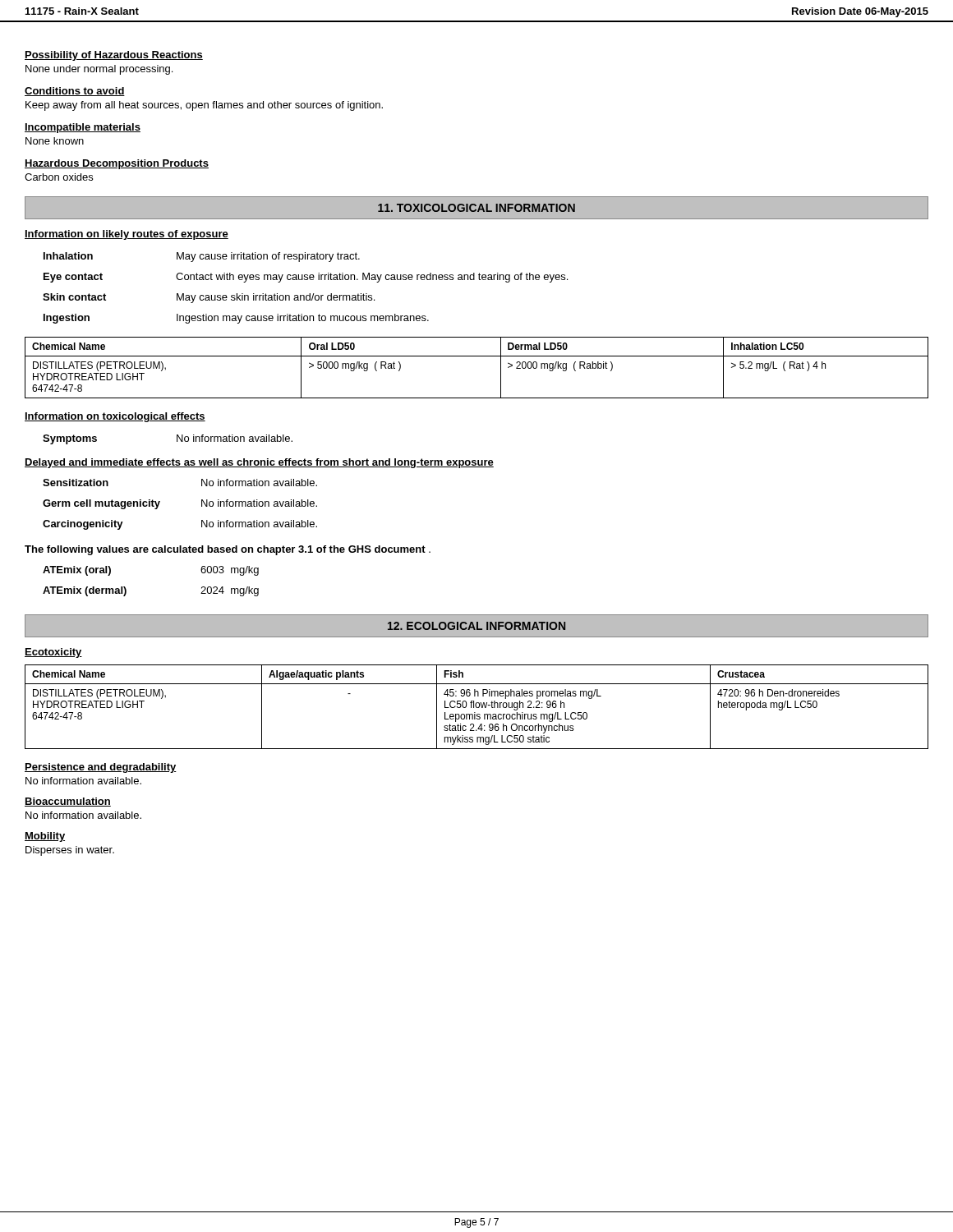The height and width of the screenshot is (1232, 953).
Task: Click on the element starting "12. ECOLOGICAL INFORMATION"
Action: pyautogui.click(x=476, y=626)
